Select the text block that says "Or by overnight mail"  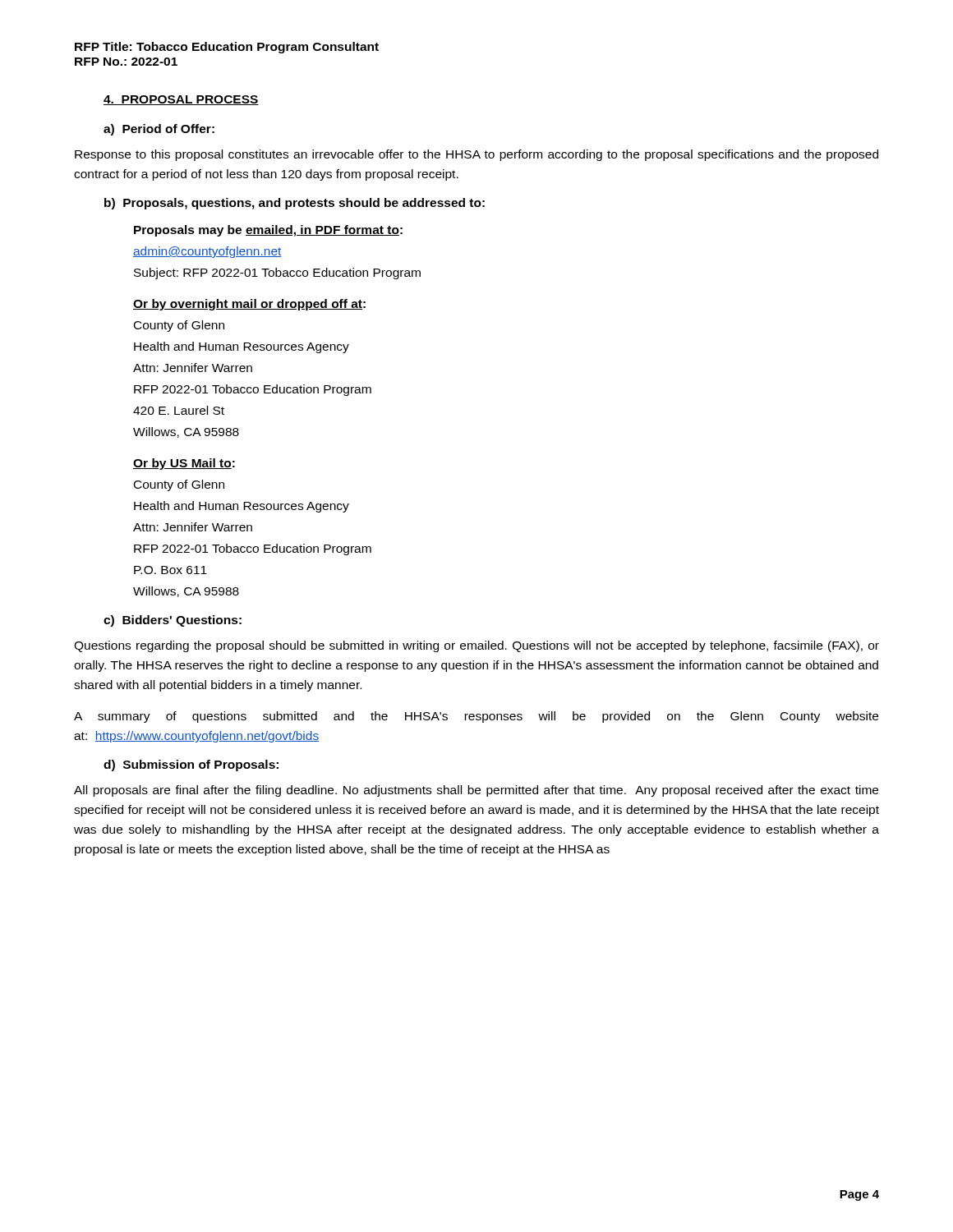pos(249,305)
